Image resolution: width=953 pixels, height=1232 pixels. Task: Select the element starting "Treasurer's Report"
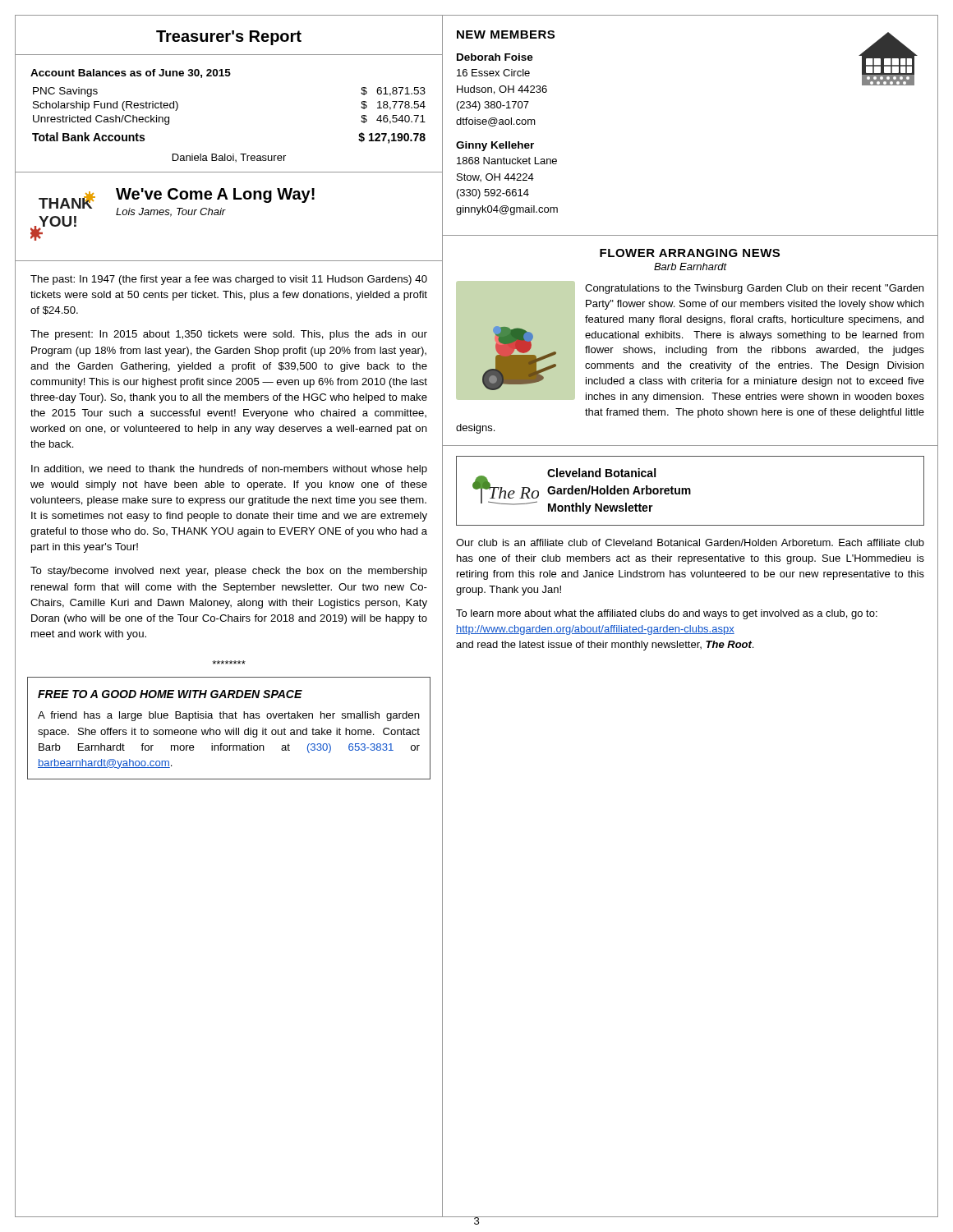click(x=229, y=36)
